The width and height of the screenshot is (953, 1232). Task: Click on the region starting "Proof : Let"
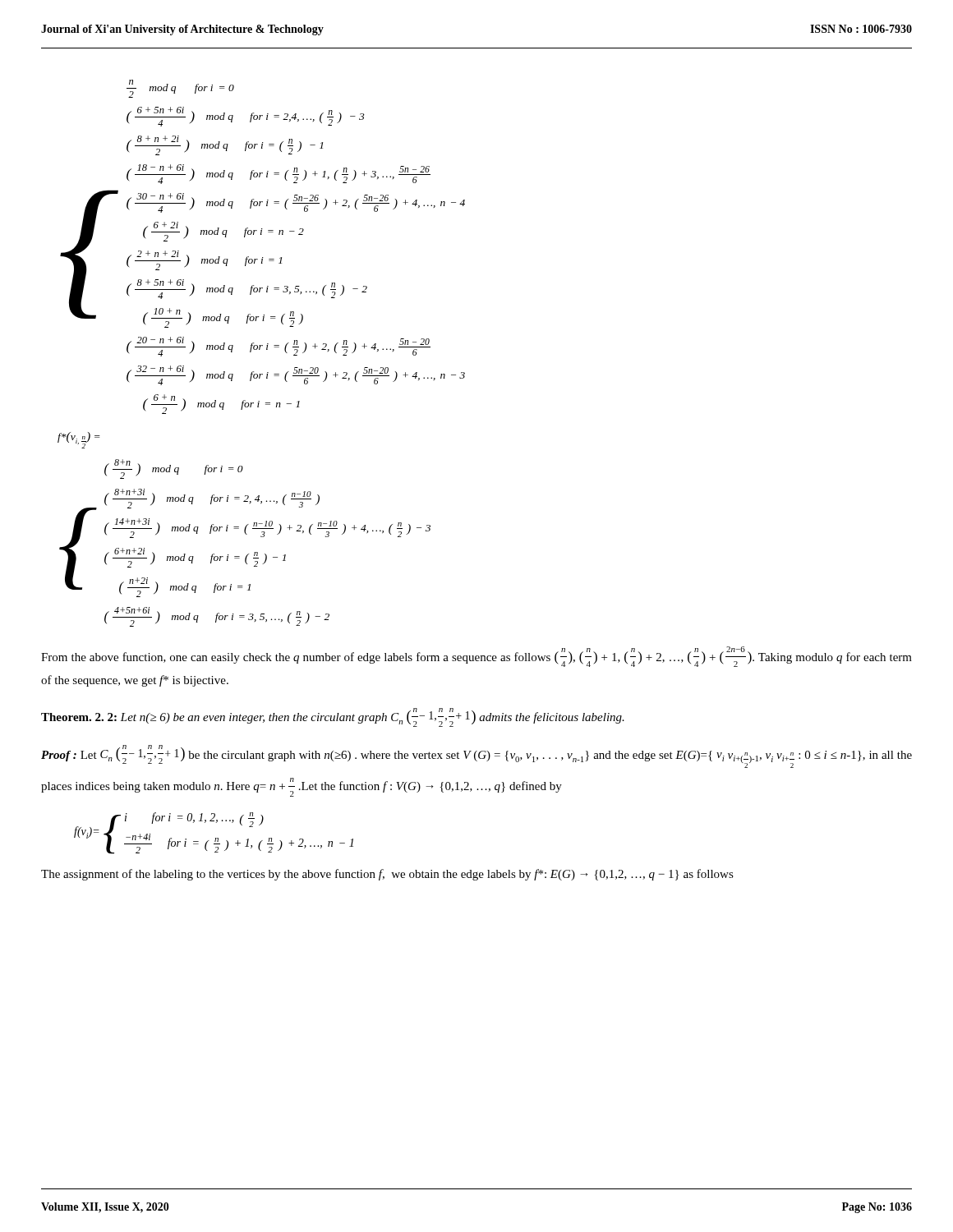click(476, 770)
